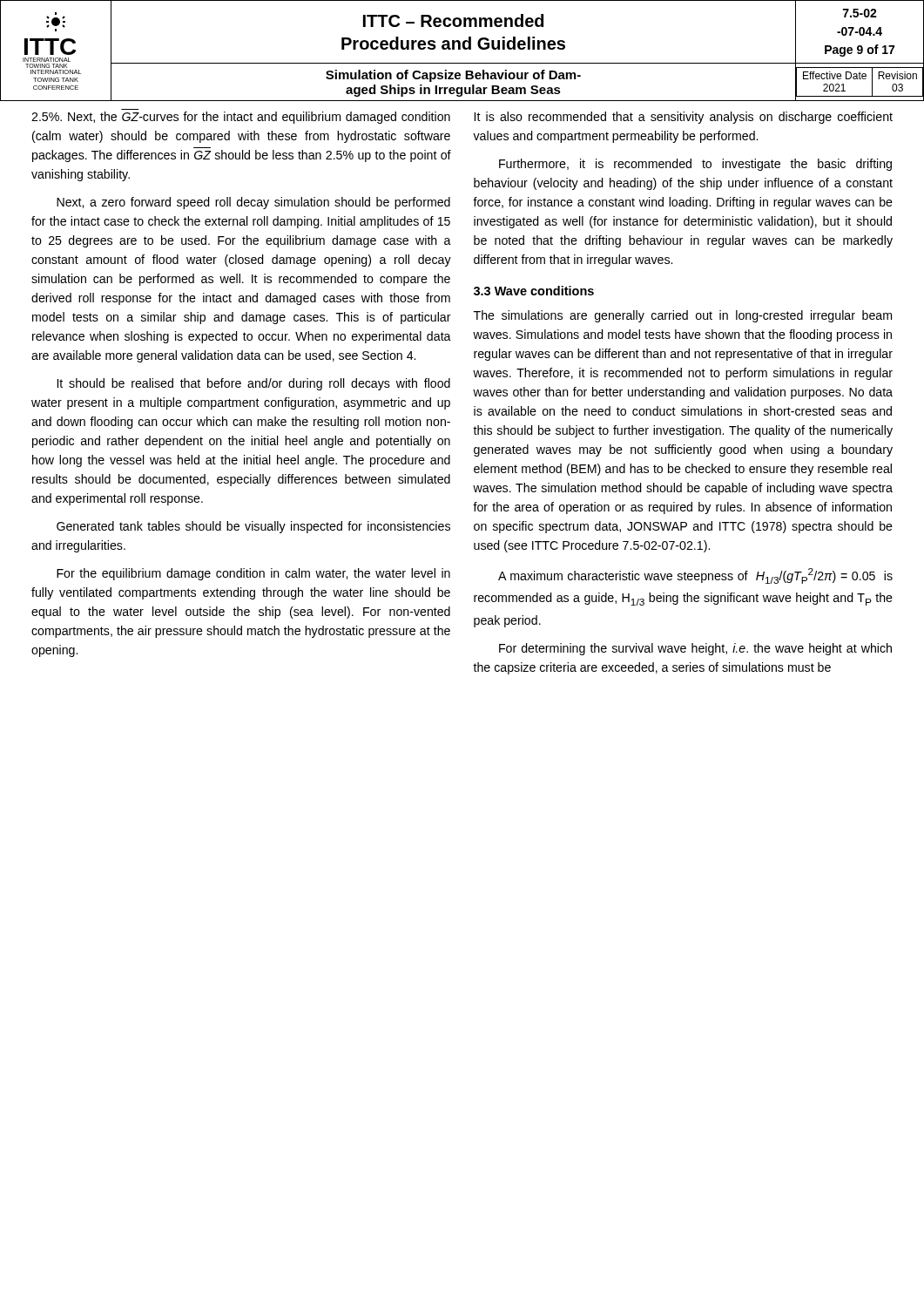Select the element starting "3.3 Wave conditions"
This screenshot has width=924, height=1307.
tap(534, 291)
